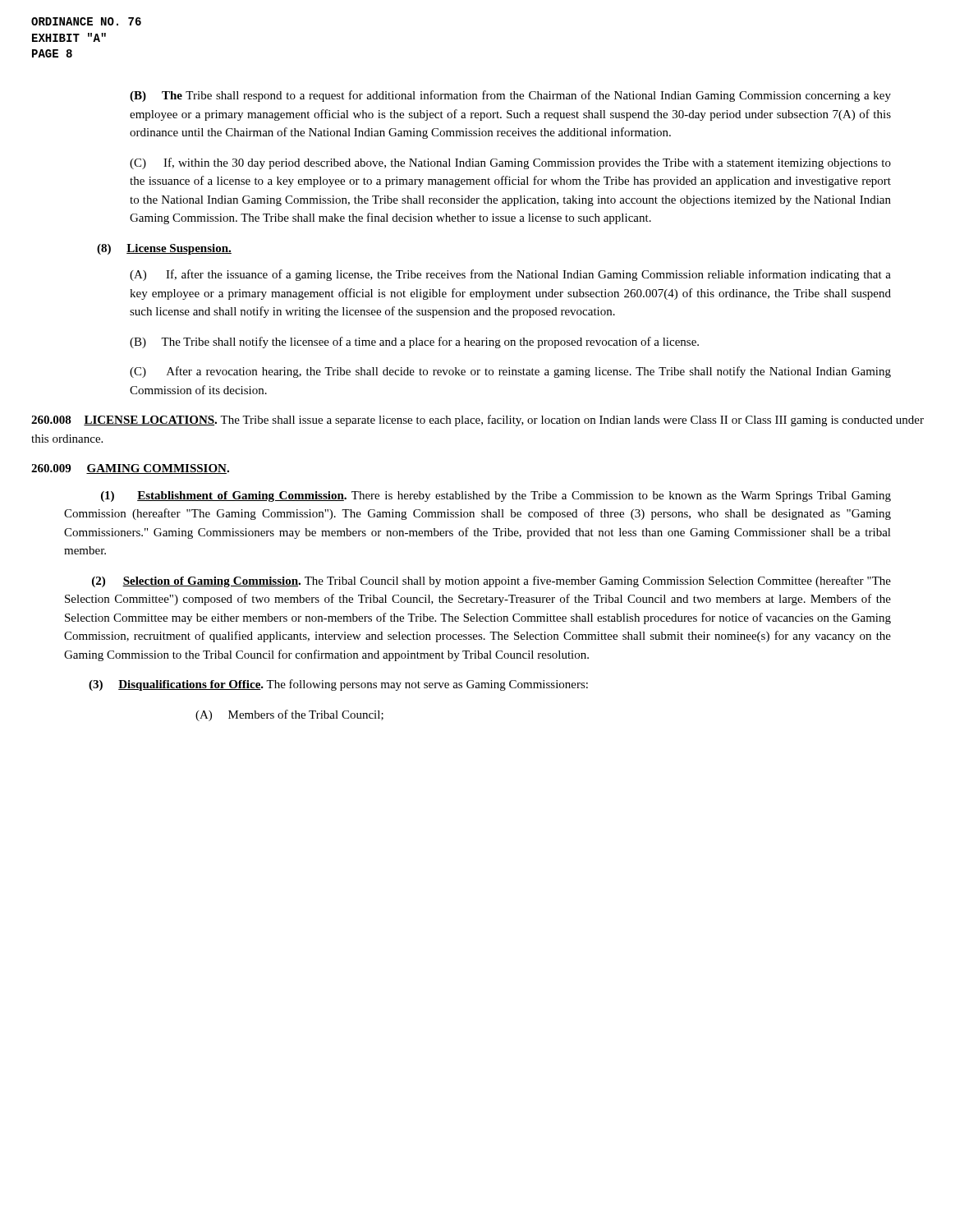
Task: Navigate to the text starting "008 LICENSE LOCATIONS."
Action: point(478,429)
